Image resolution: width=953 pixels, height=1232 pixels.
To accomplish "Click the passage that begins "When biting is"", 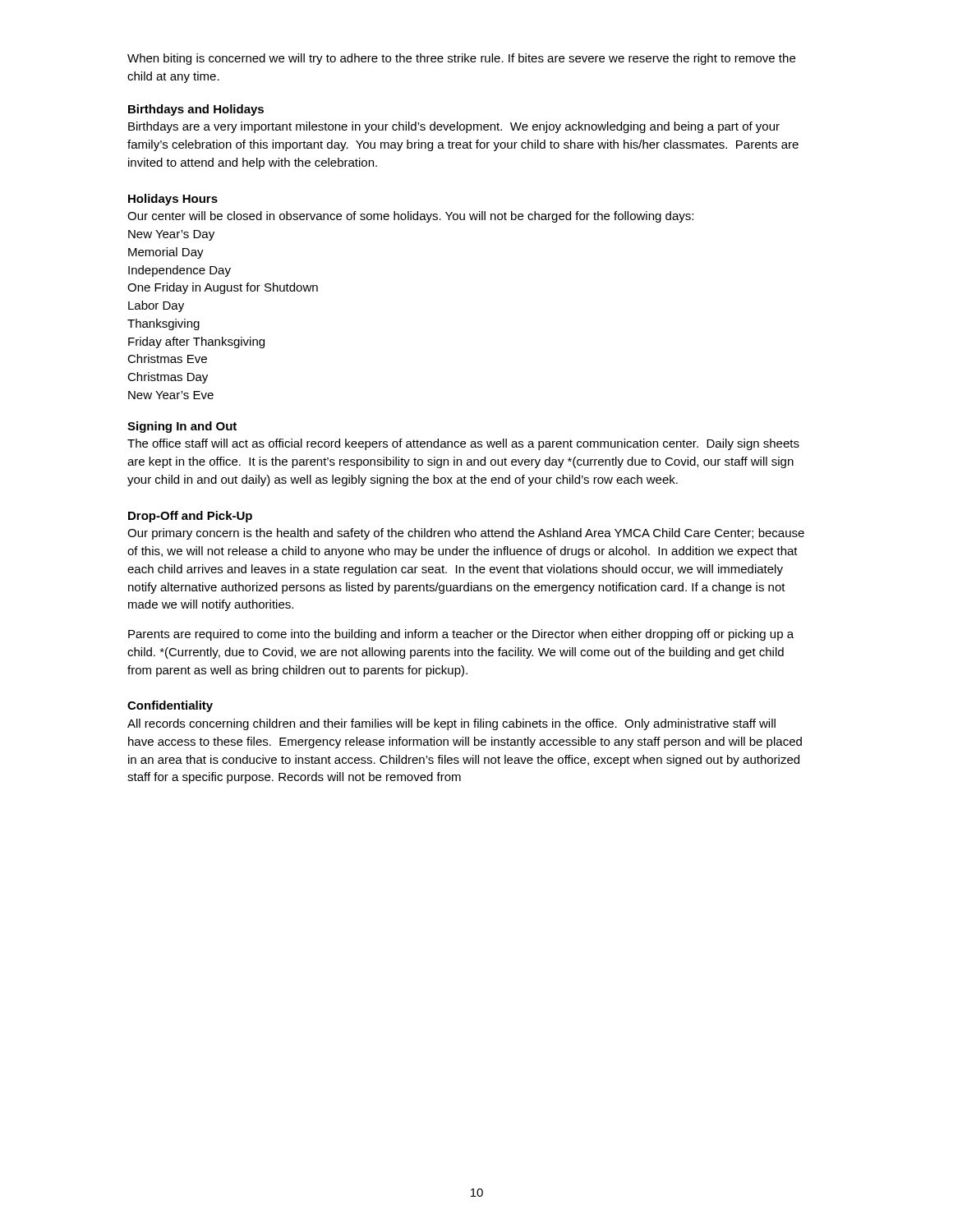I will click(462, 67).
